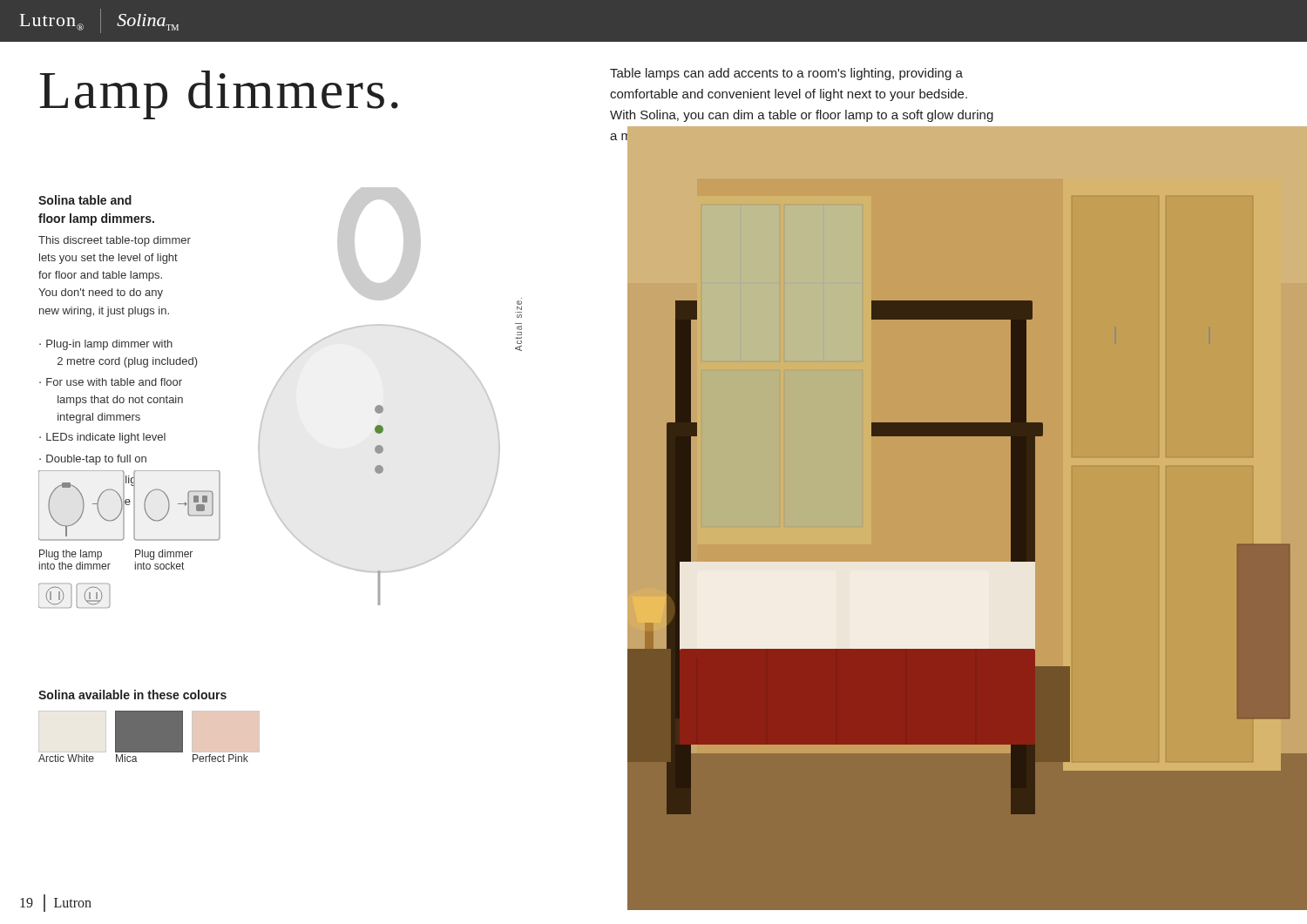
Task: Find the block starting "Lamp dimmers."
Action: [x=221, y=90]
